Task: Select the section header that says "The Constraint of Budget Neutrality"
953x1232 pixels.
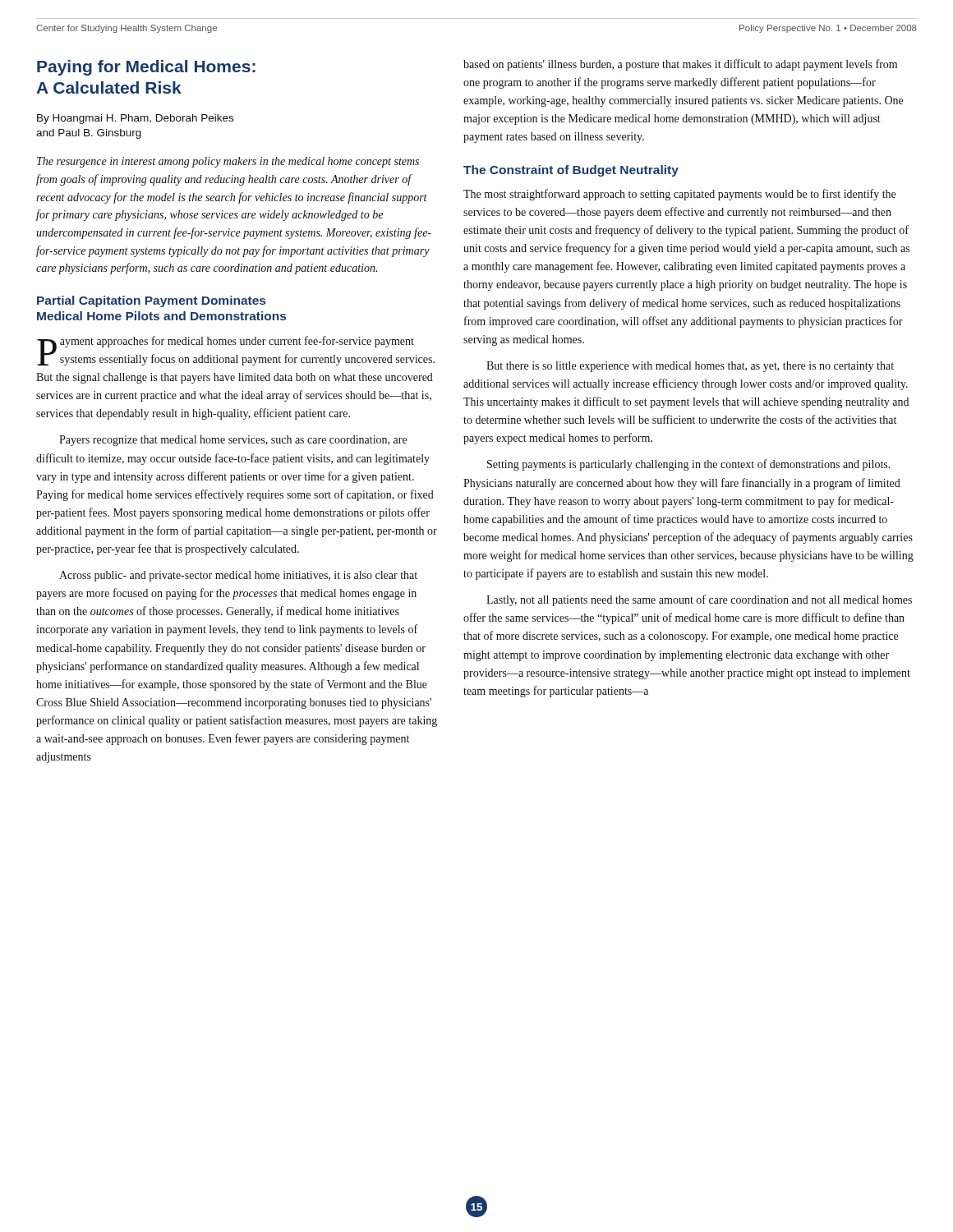Action: [571, 169]
